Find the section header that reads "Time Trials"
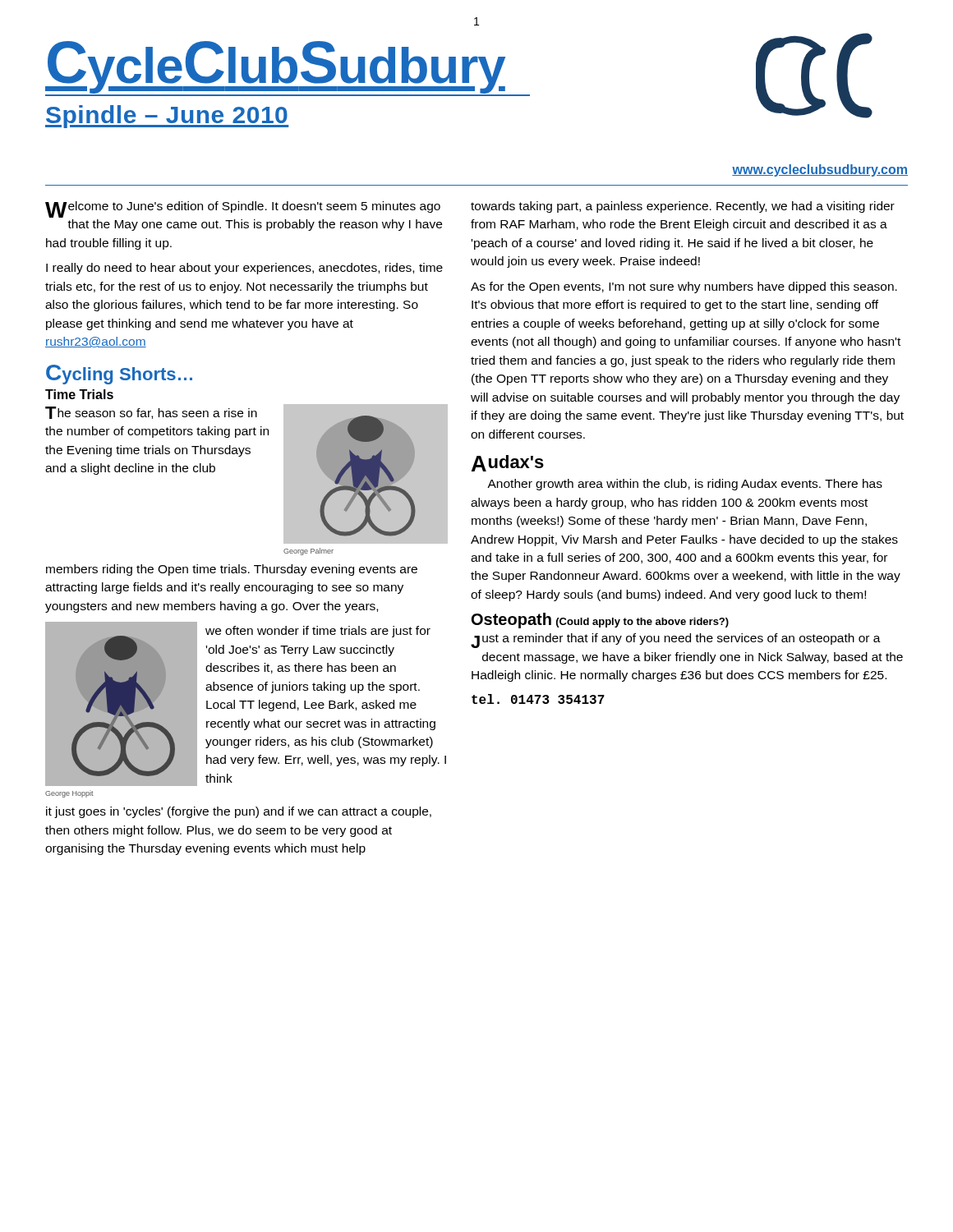Screen dimensions: 1232x953 pyautogui.click(x=79, y=394)
